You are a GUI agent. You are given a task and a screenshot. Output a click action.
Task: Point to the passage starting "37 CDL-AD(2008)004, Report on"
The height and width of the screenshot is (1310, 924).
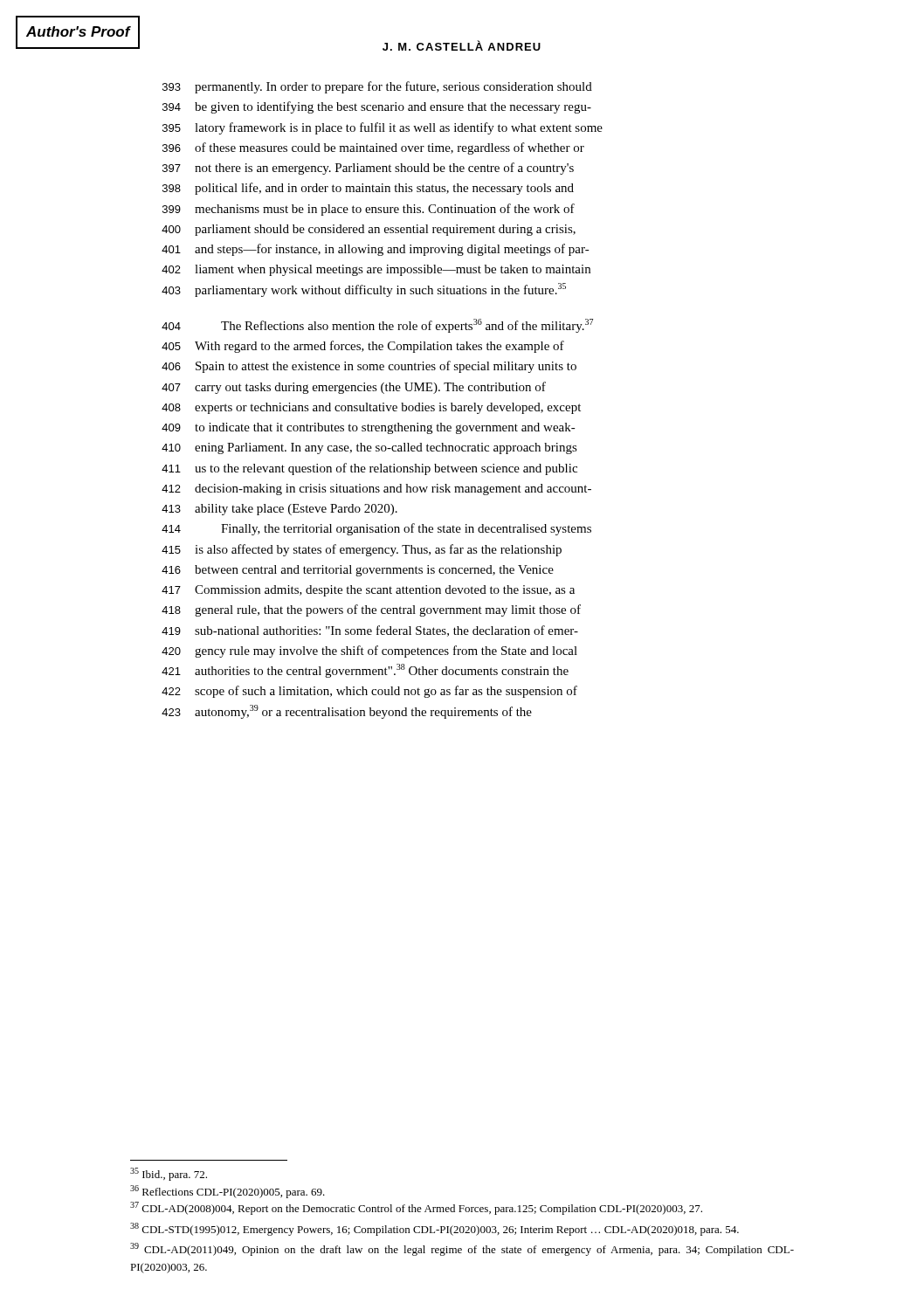click(x=417, y=1207)
